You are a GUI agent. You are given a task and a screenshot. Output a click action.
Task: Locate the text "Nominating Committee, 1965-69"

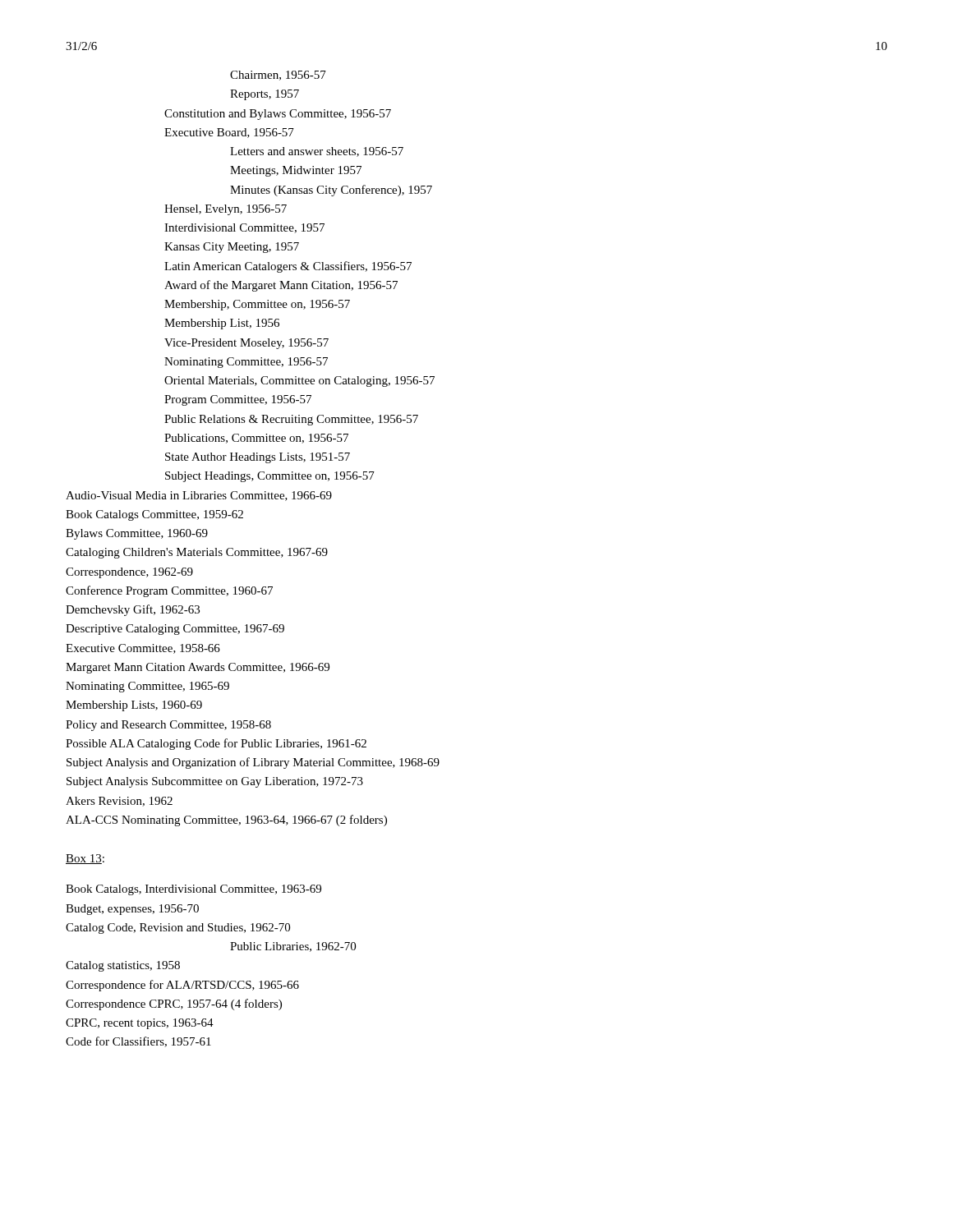148,686
